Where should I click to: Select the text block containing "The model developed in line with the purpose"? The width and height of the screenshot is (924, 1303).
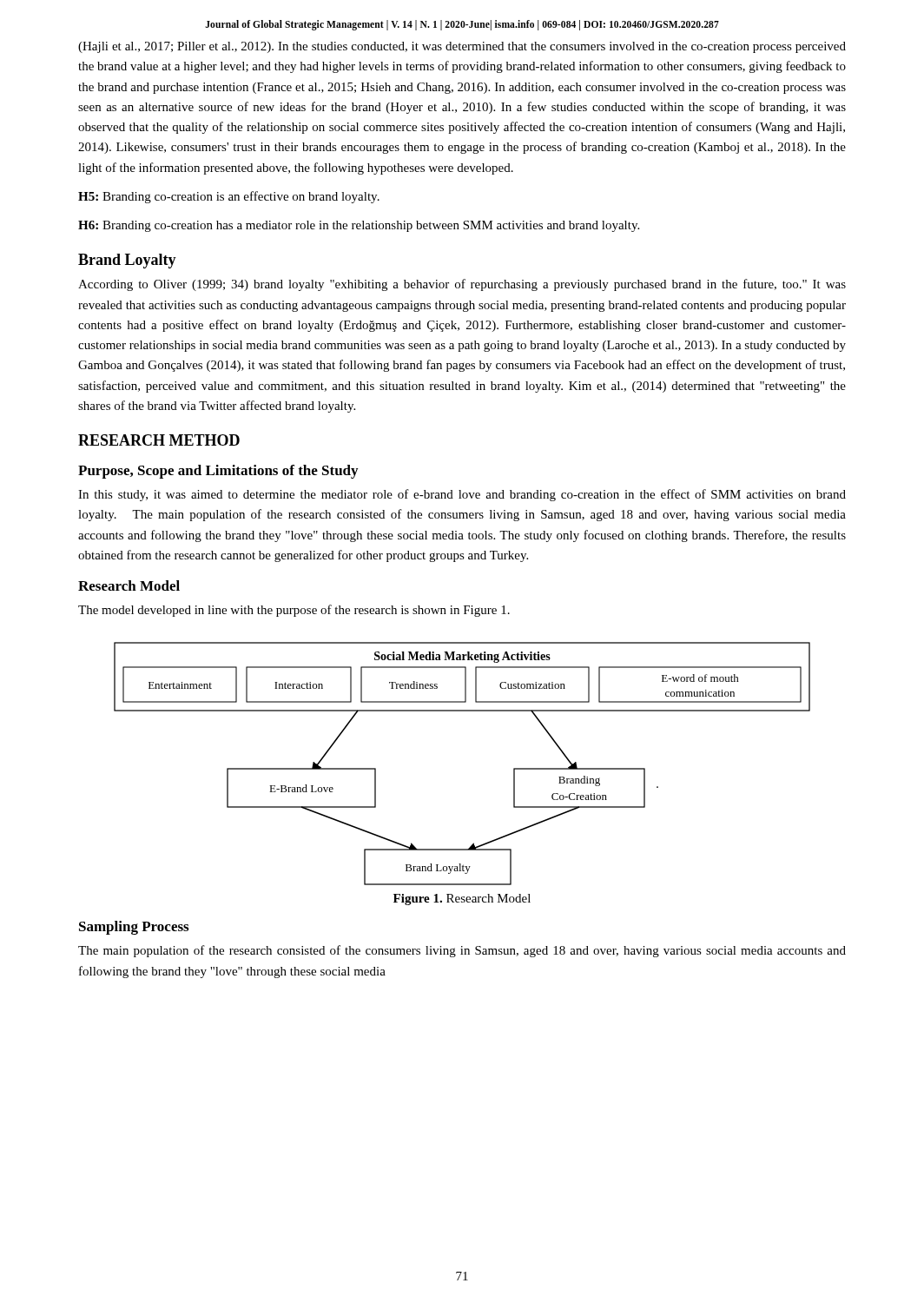pos(294,610)
